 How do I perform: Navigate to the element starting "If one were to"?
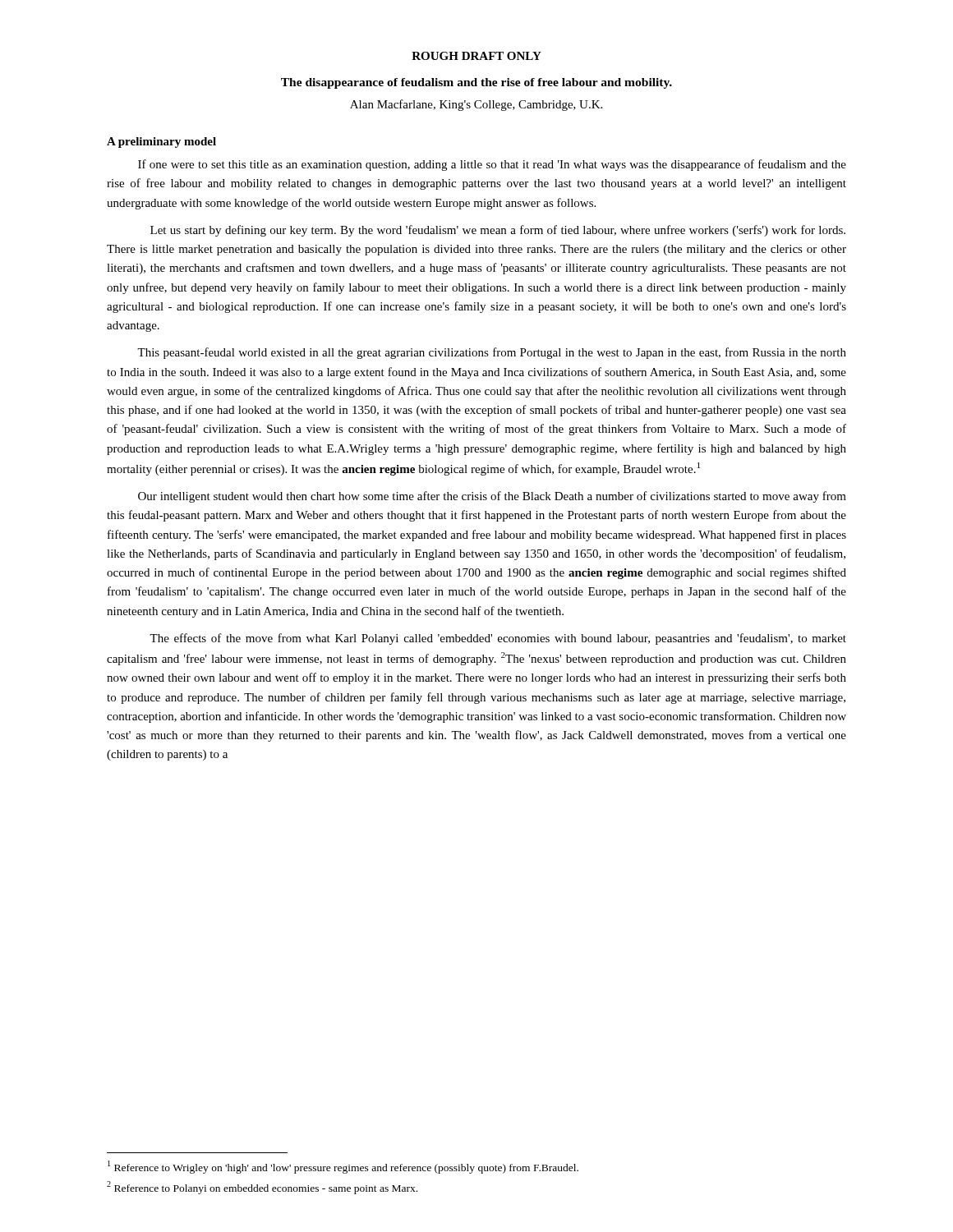click(476, 460)
